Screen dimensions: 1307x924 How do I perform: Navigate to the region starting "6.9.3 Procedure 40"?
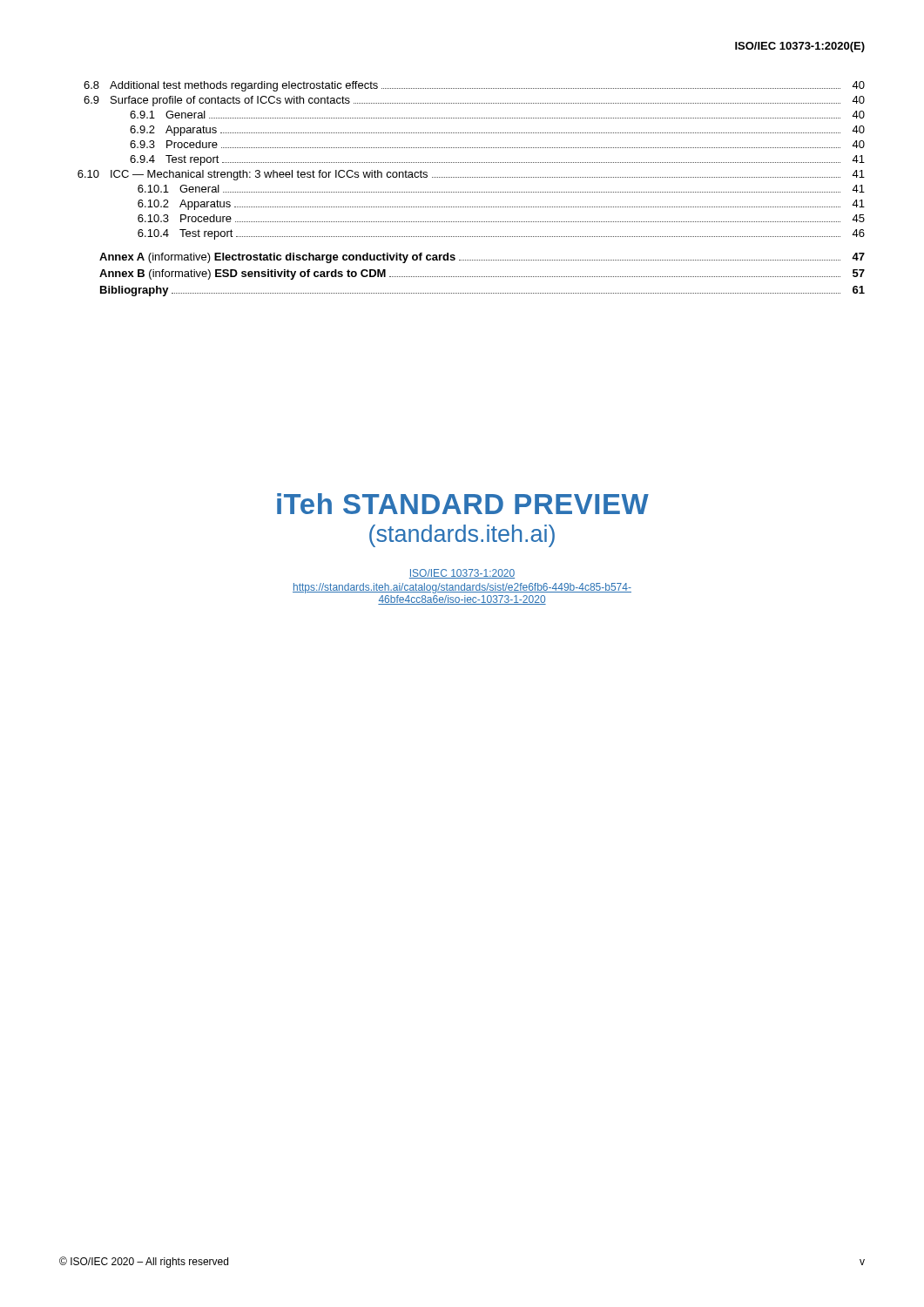point(487,144)
